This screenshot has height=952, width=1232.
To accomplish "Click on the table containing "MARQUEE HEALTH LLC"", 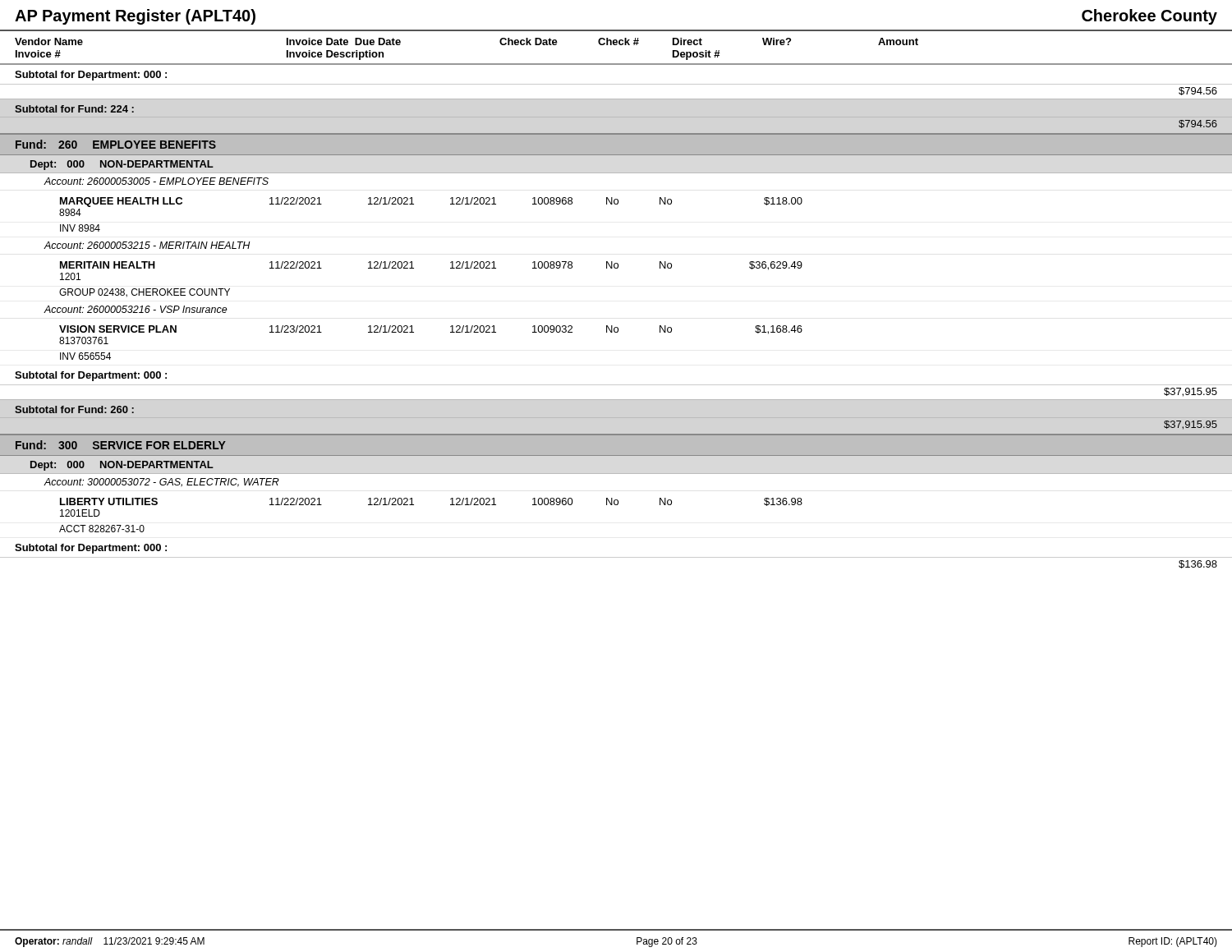I will 616,207.
